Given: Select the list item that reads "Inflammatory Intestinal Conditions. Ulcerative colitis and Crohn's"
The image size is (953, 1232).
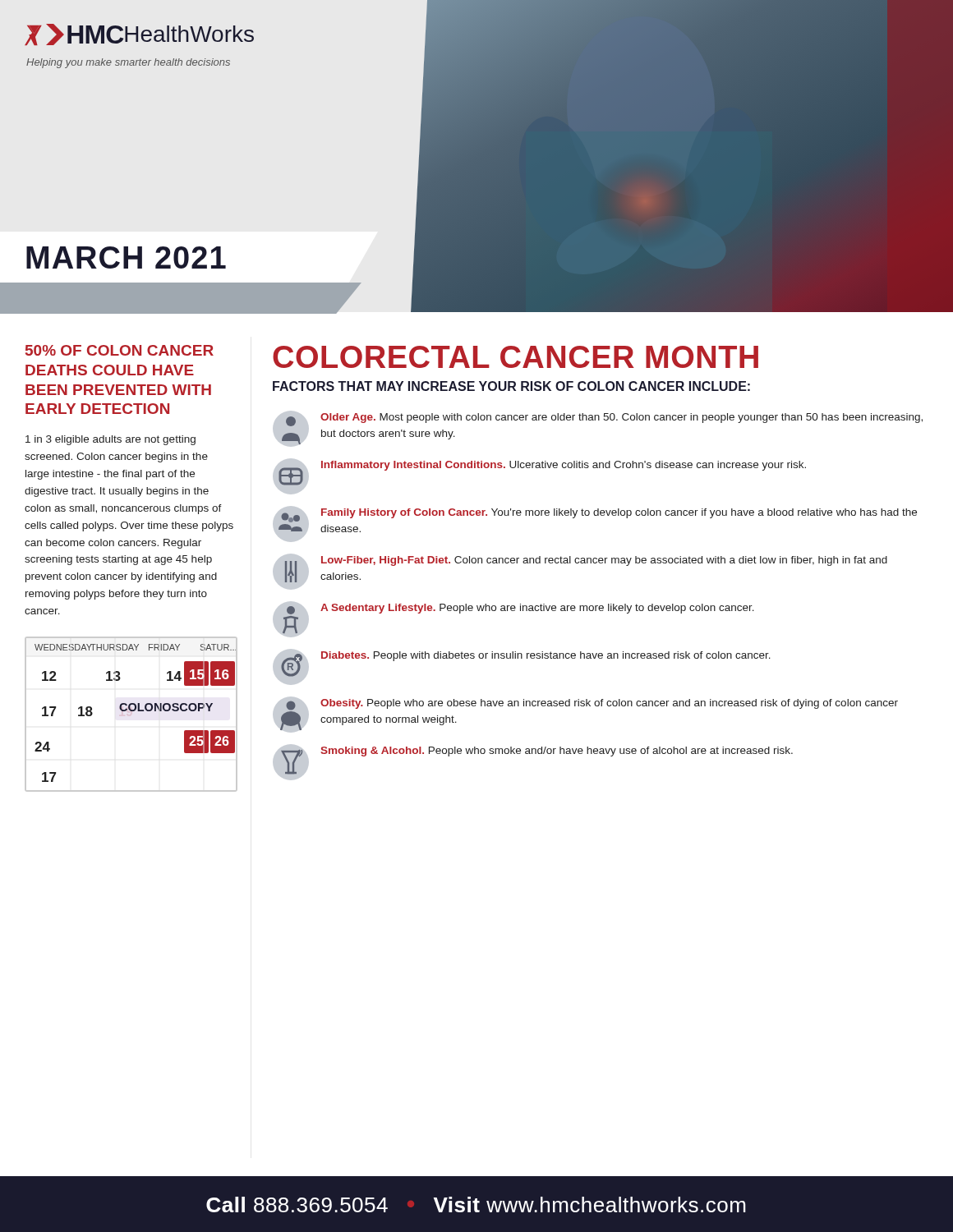Looking at the screenshot, I should [x=539, y=476].
